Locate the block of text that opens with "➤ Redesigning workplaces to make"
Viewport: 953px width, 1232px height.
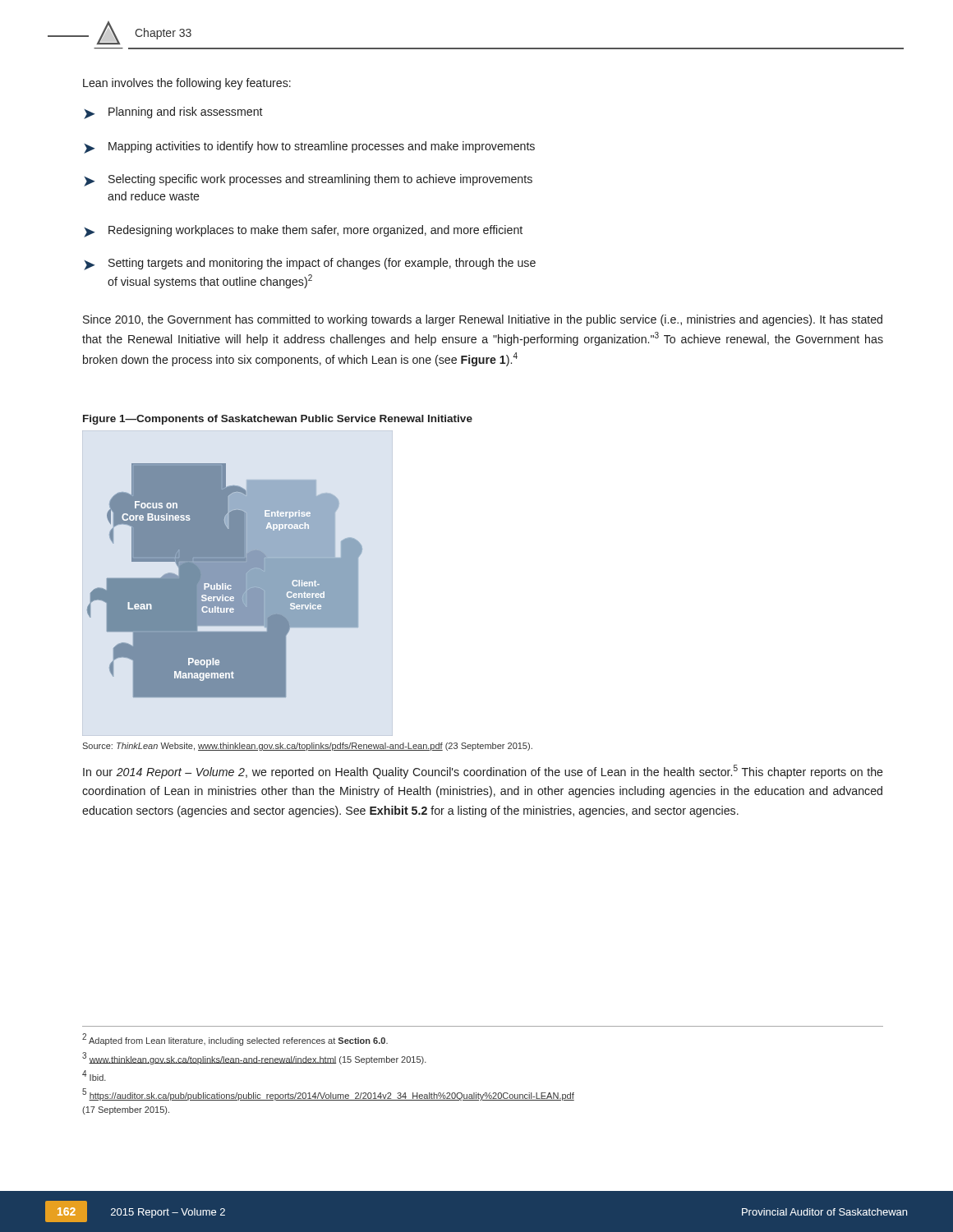[x=302, y=232]
